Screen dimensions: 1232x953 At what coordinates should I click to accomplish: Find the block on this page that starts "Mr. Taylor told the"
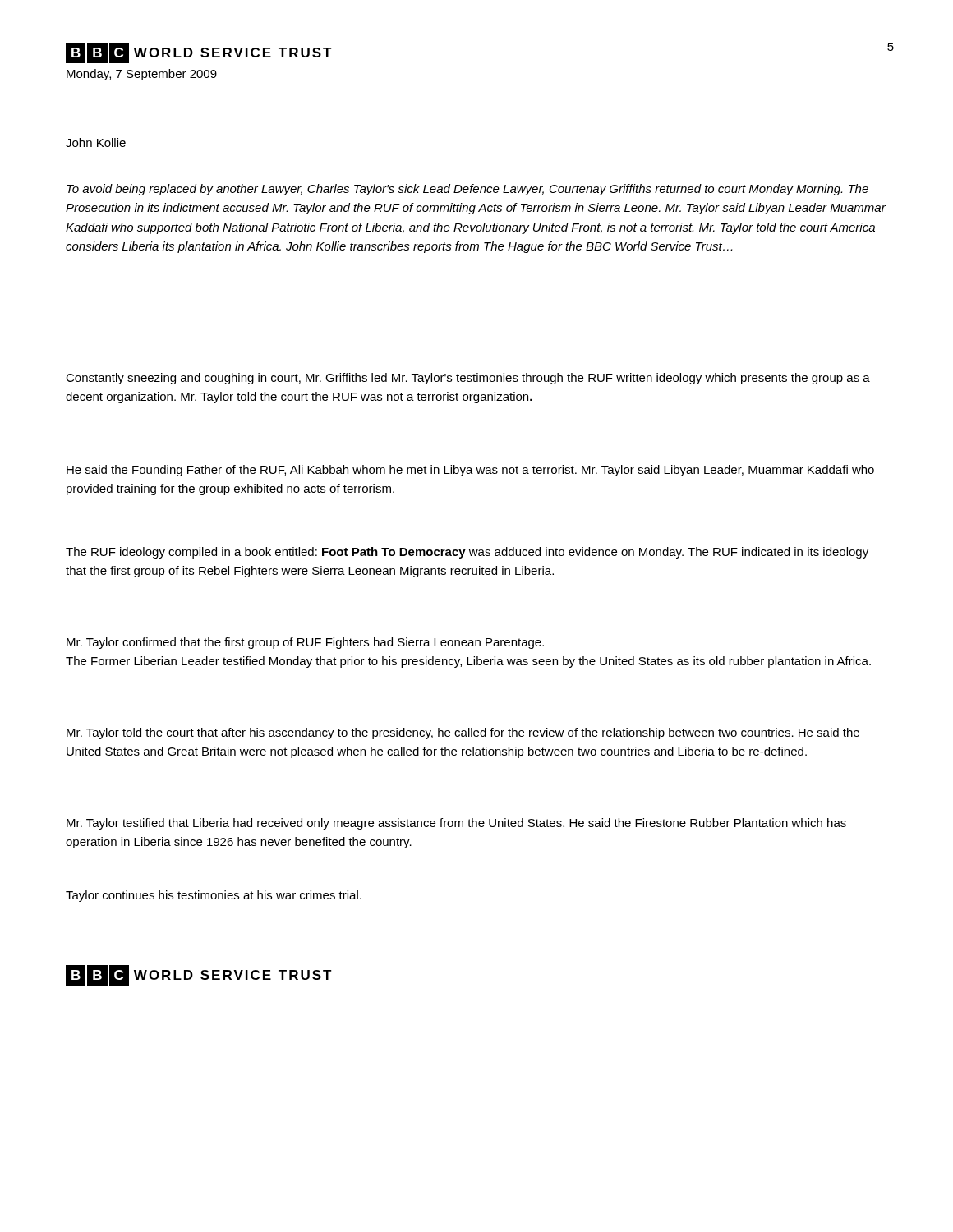[463, 742]
